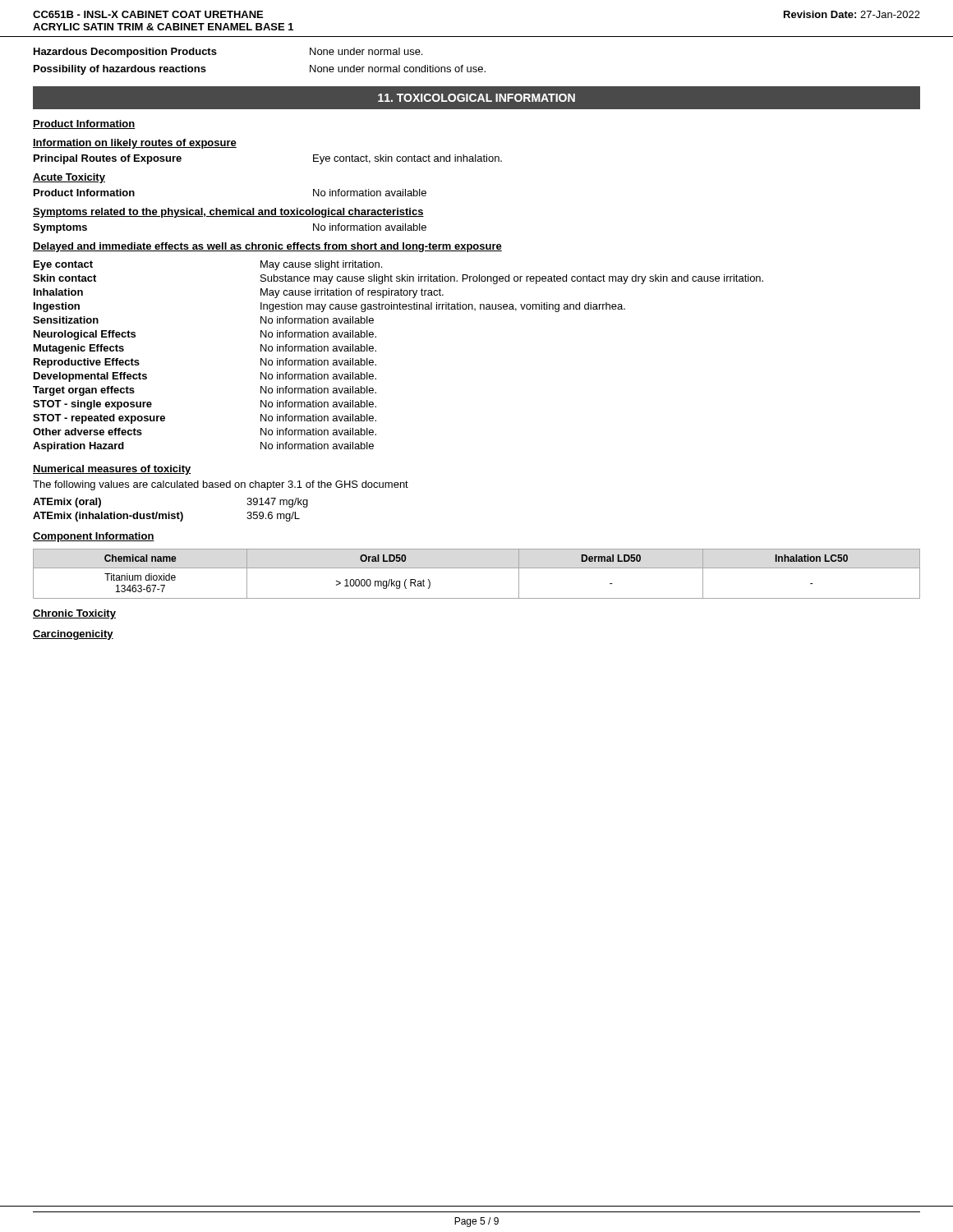Point to "Product Information No information available"
The width and height of the screenshot is (953, 1232).
coord(87,193)
